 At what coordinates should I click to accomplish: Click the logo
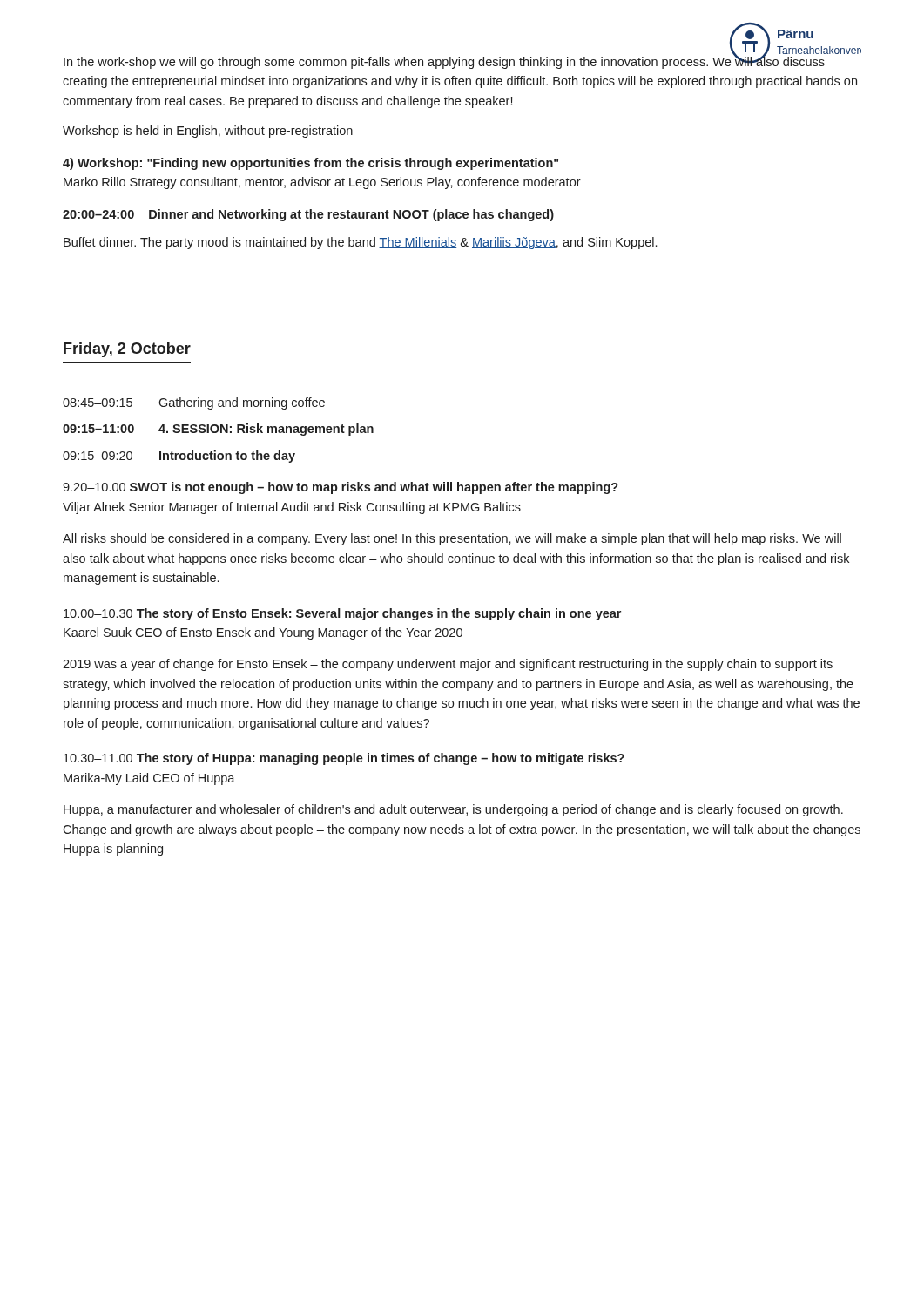point(794,44)
